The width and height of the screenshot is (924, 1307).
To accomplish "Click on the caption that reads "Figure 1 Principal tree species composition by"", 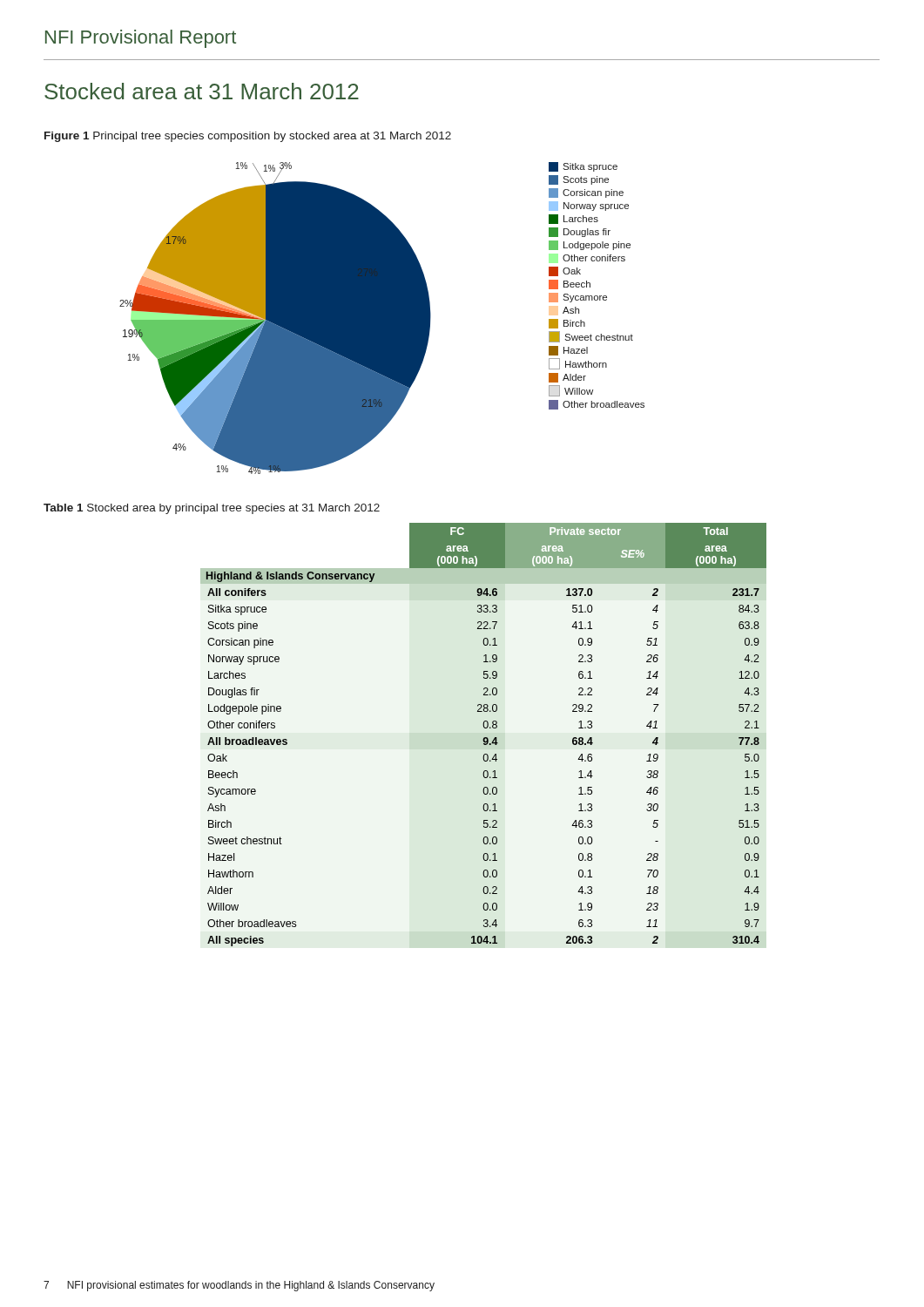I will click(247, 136).
